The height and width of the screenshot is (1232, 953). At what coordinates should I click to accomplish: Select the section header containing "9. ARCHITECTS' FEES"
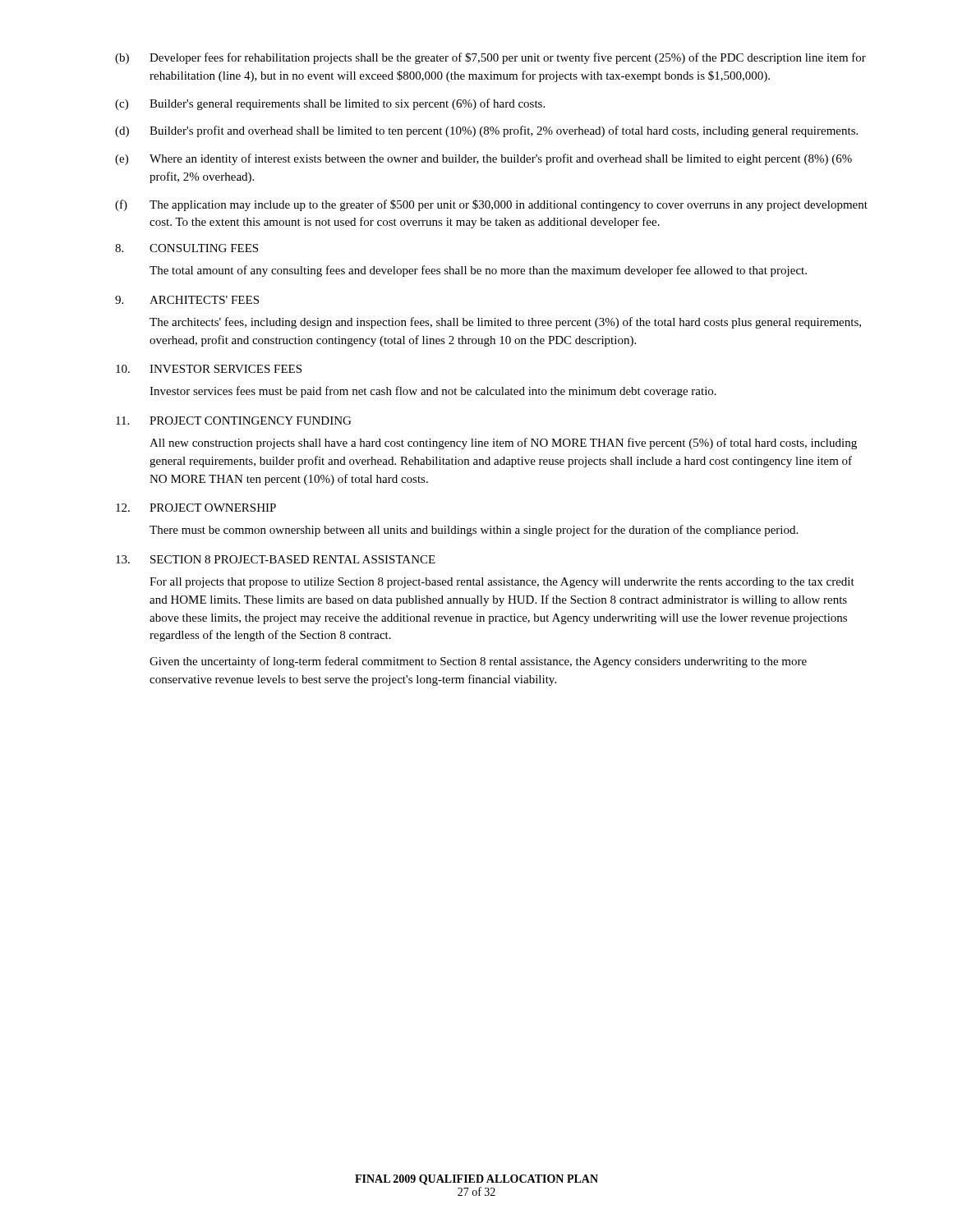187,300
